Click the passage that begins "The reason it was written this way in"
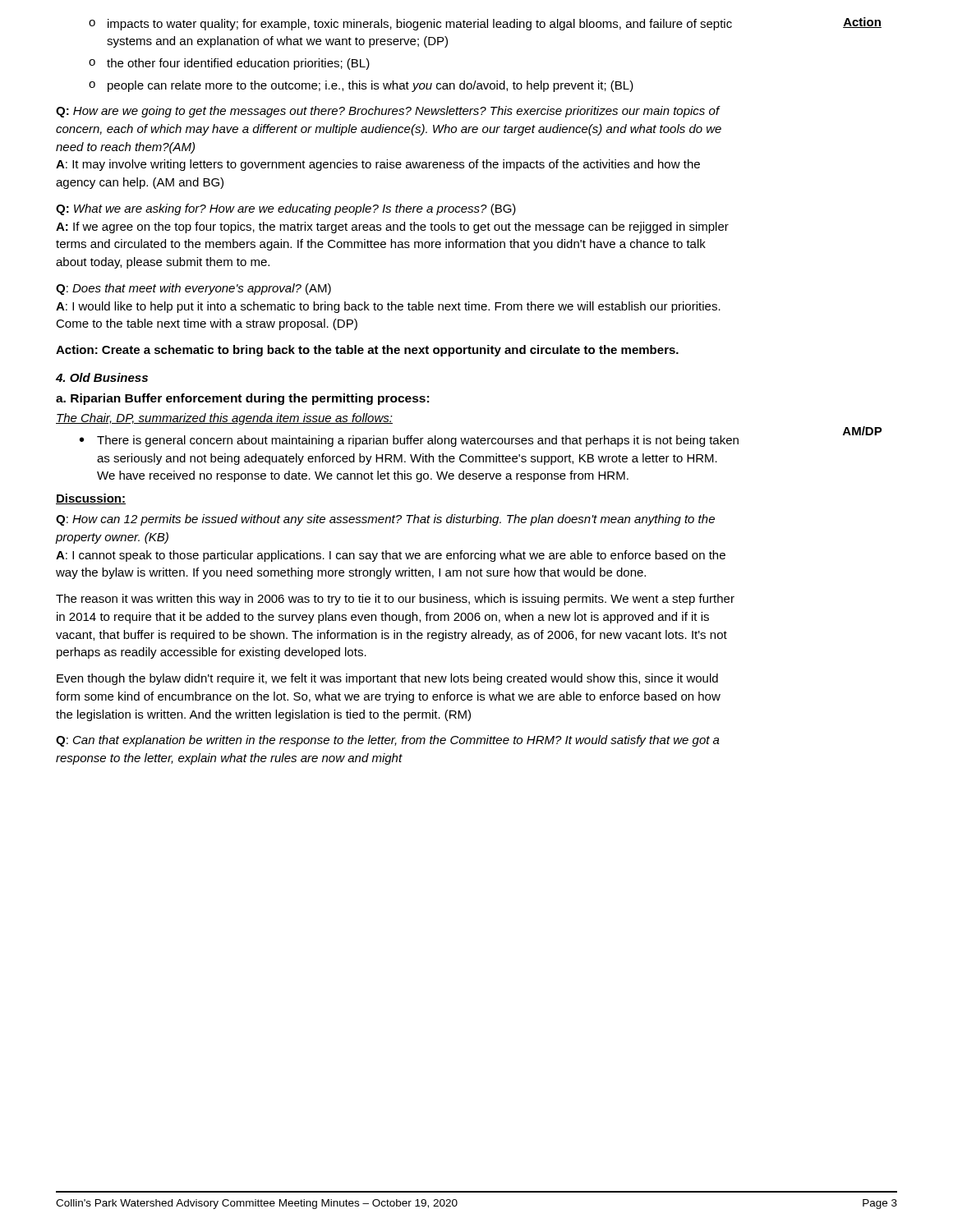This screenshot has width=953, height=1232. point(395,625)
